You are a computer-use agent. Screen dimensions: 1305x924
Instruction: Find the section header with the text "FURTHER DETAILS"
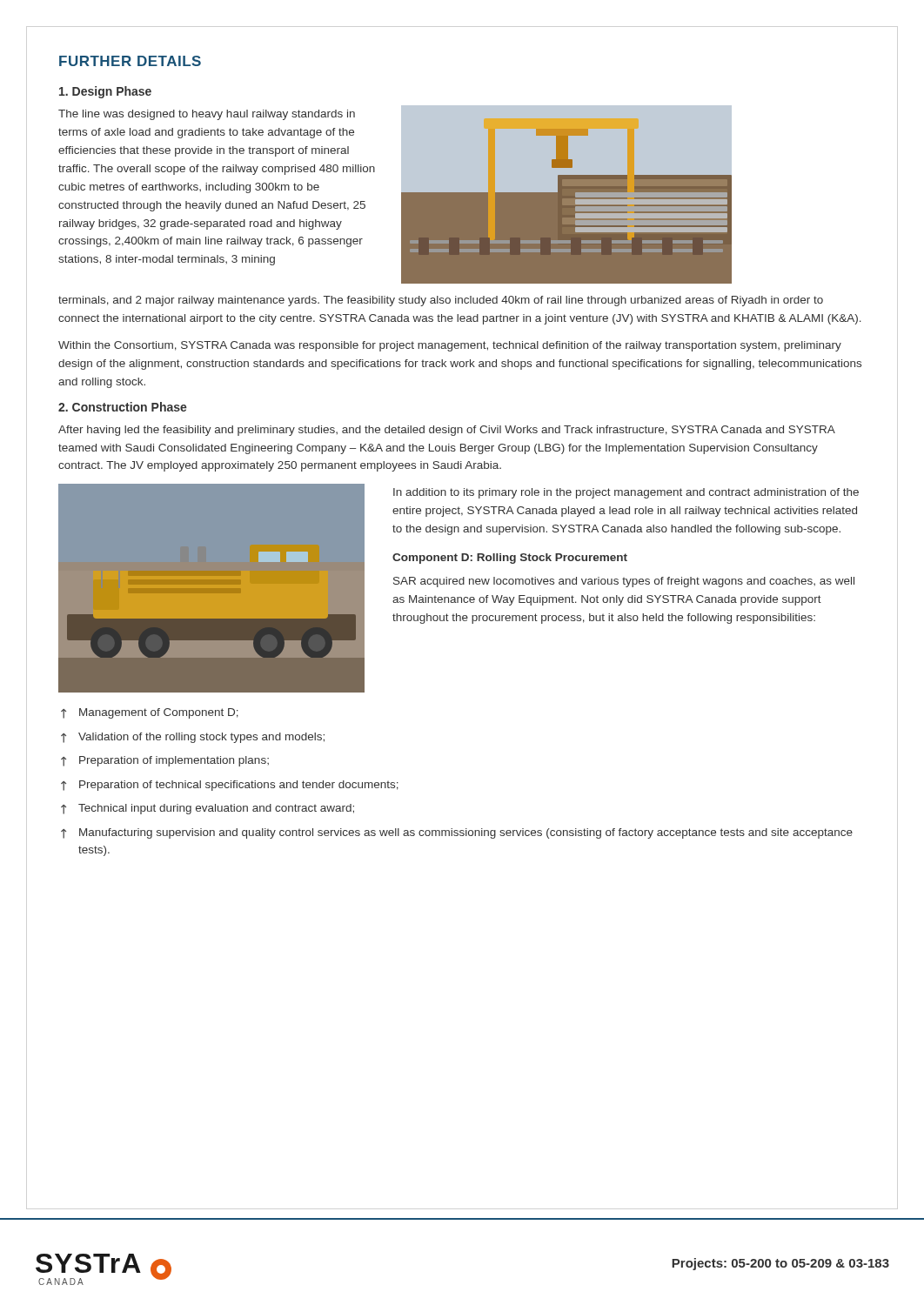(x=130, y=61)
